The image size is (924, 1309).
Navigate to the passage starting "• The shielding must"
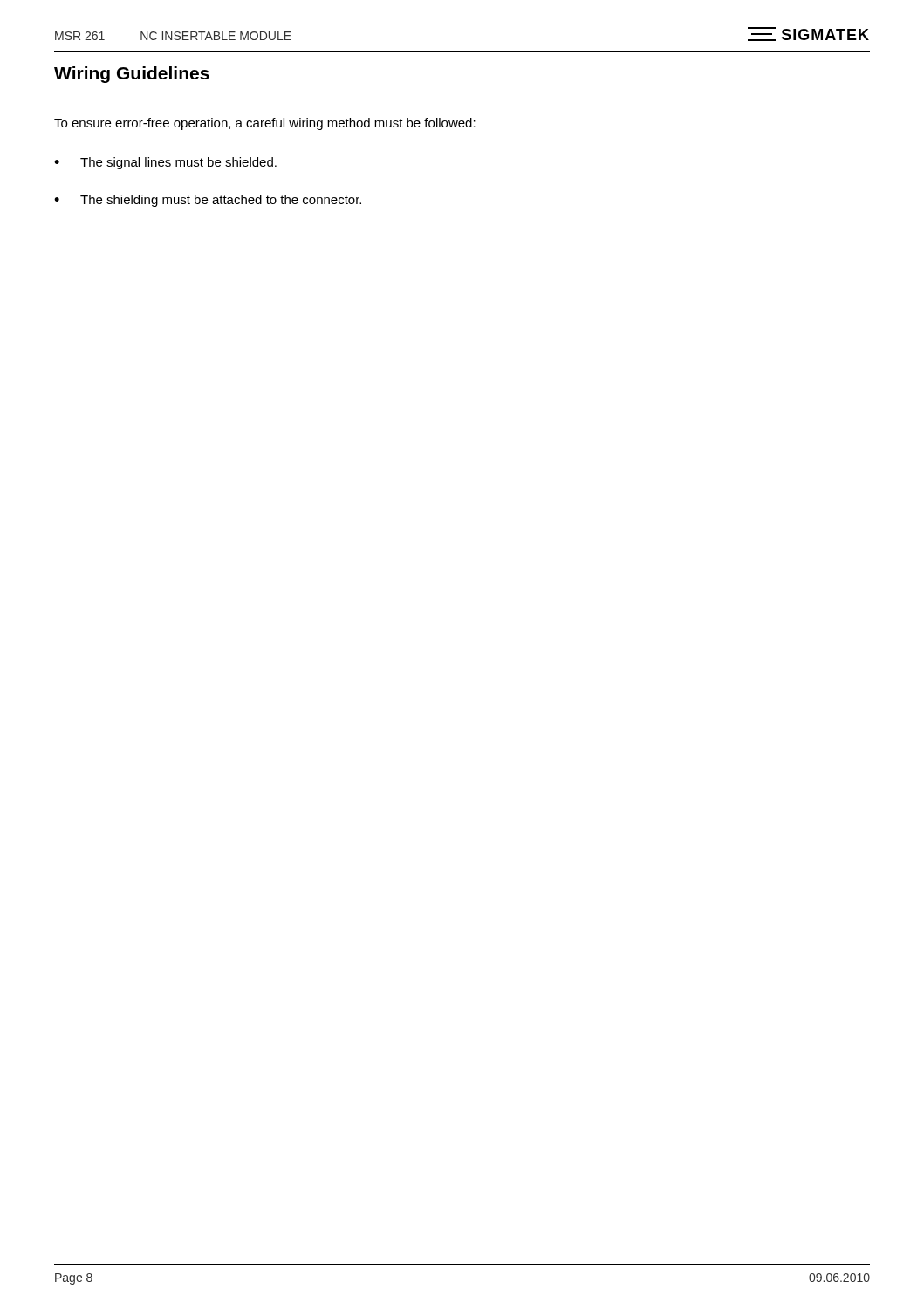click(208, 201)
